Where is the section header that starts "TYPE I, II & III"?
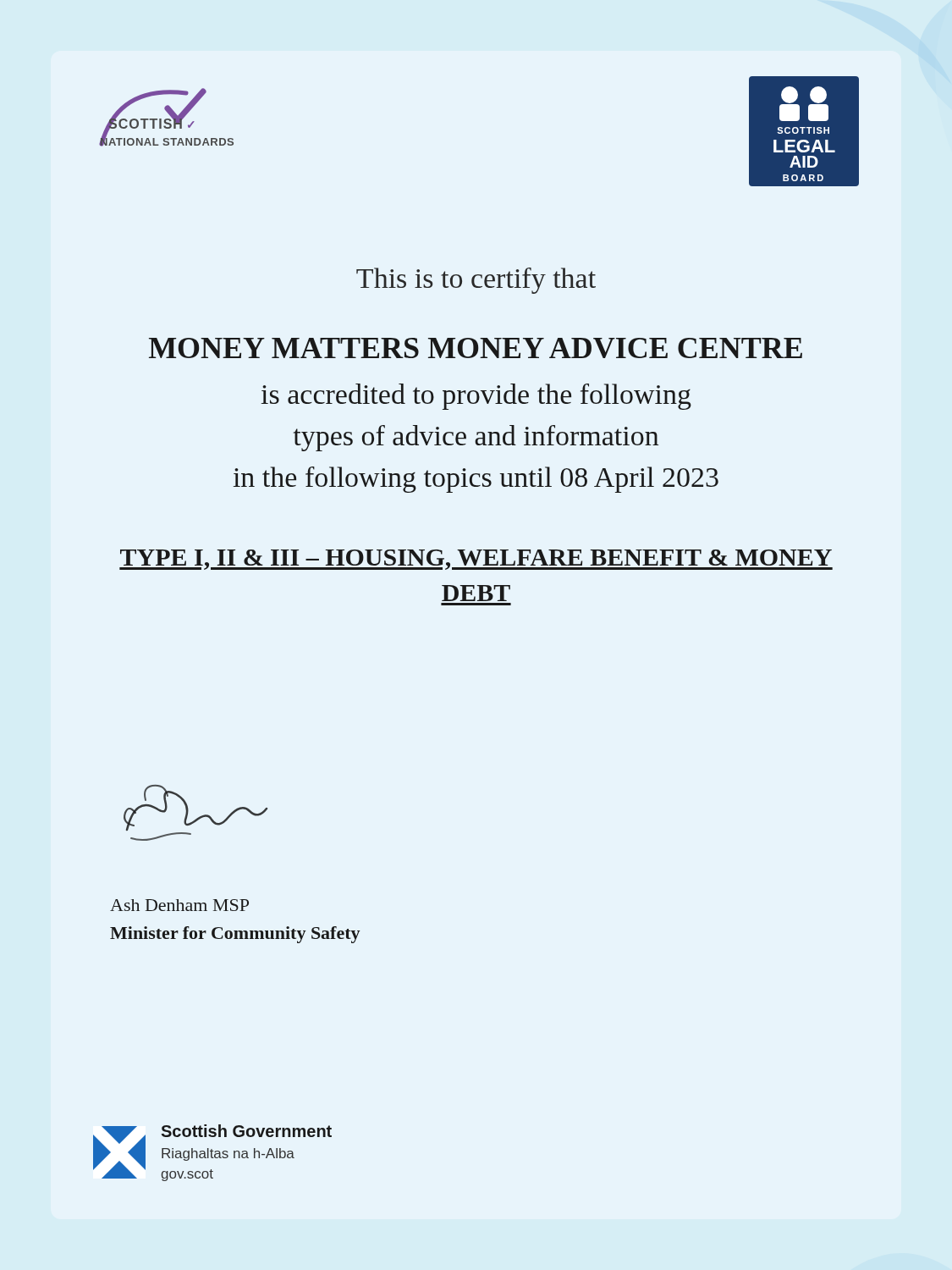Viewport: 952px width, 1270px height. tap(476, 575)
